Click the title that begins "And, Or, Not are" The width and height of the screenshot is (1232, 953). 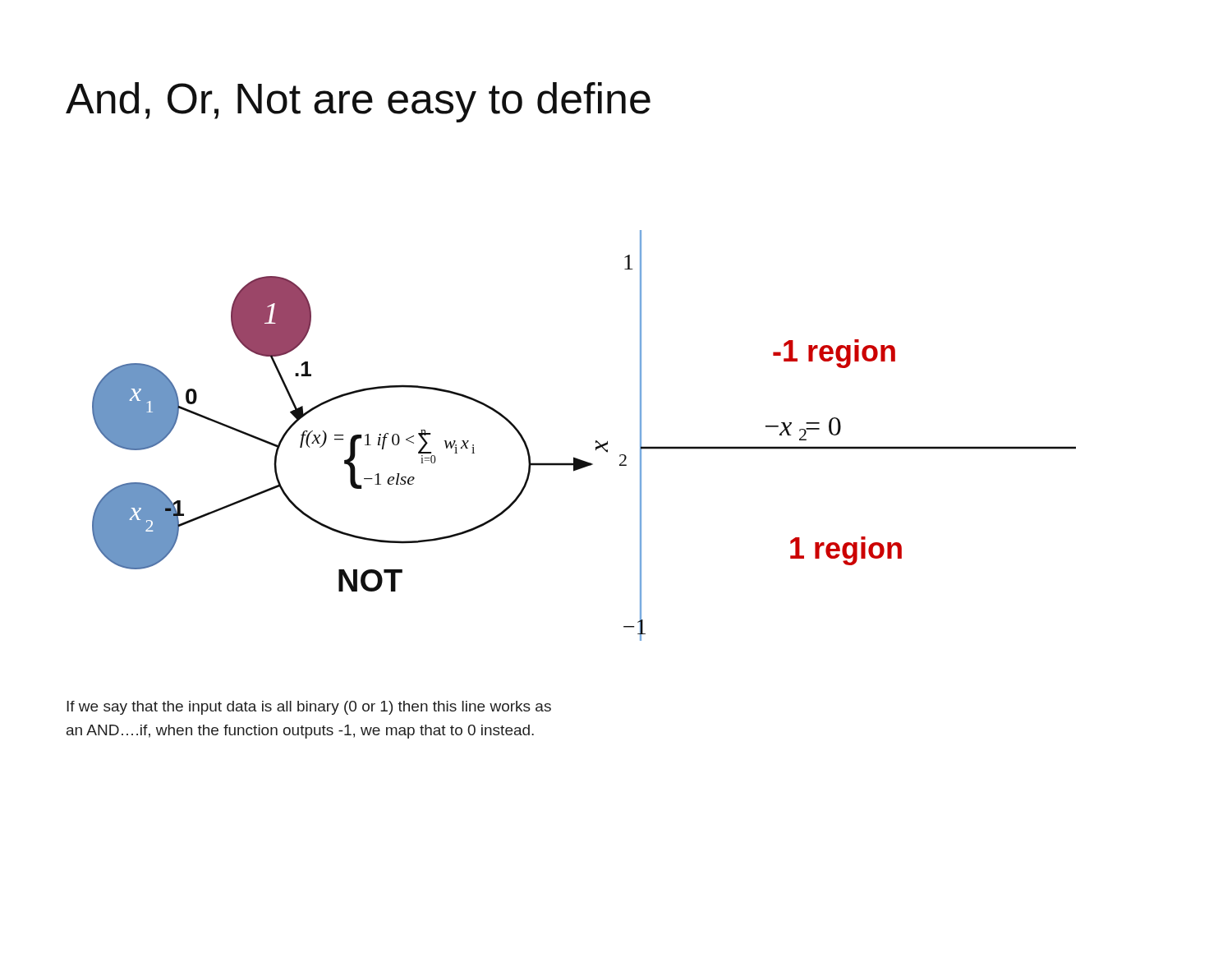point(359,99)
